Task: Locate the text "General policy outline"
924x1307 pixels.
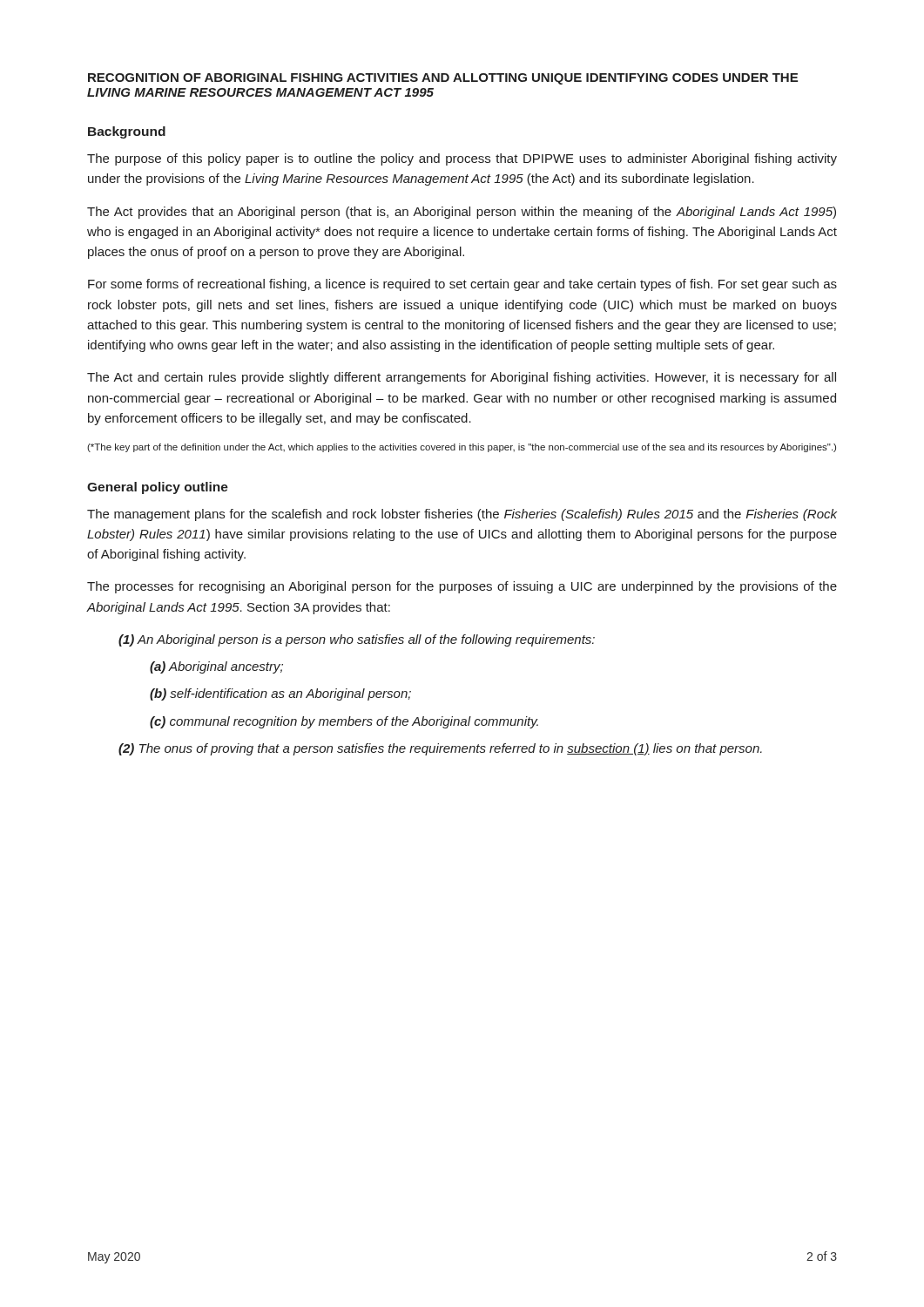Action: click(x=158, y=486)
